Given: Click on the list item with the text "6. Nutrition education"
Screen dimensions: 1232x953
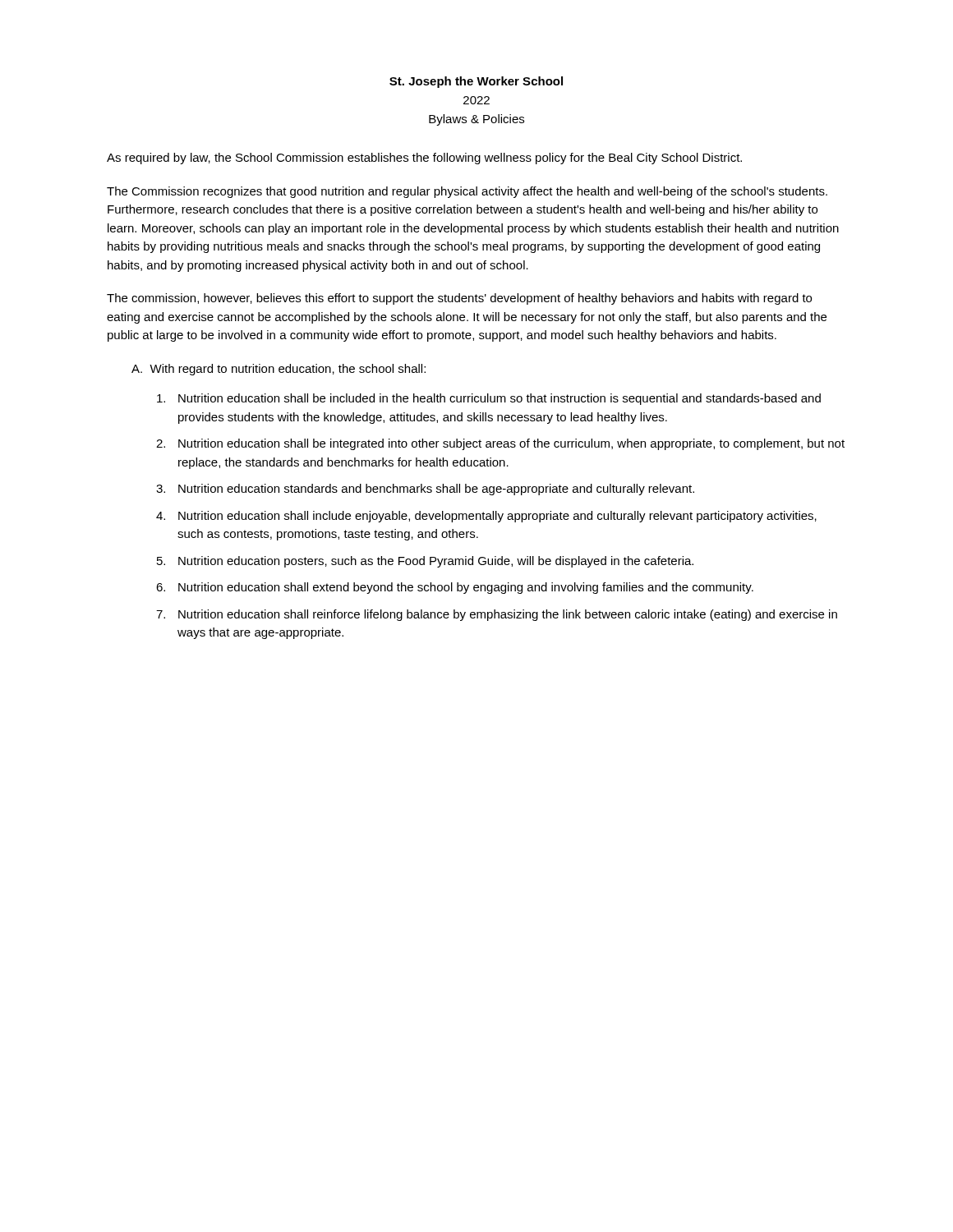Looking at the screenshot, I should [501, 587].
